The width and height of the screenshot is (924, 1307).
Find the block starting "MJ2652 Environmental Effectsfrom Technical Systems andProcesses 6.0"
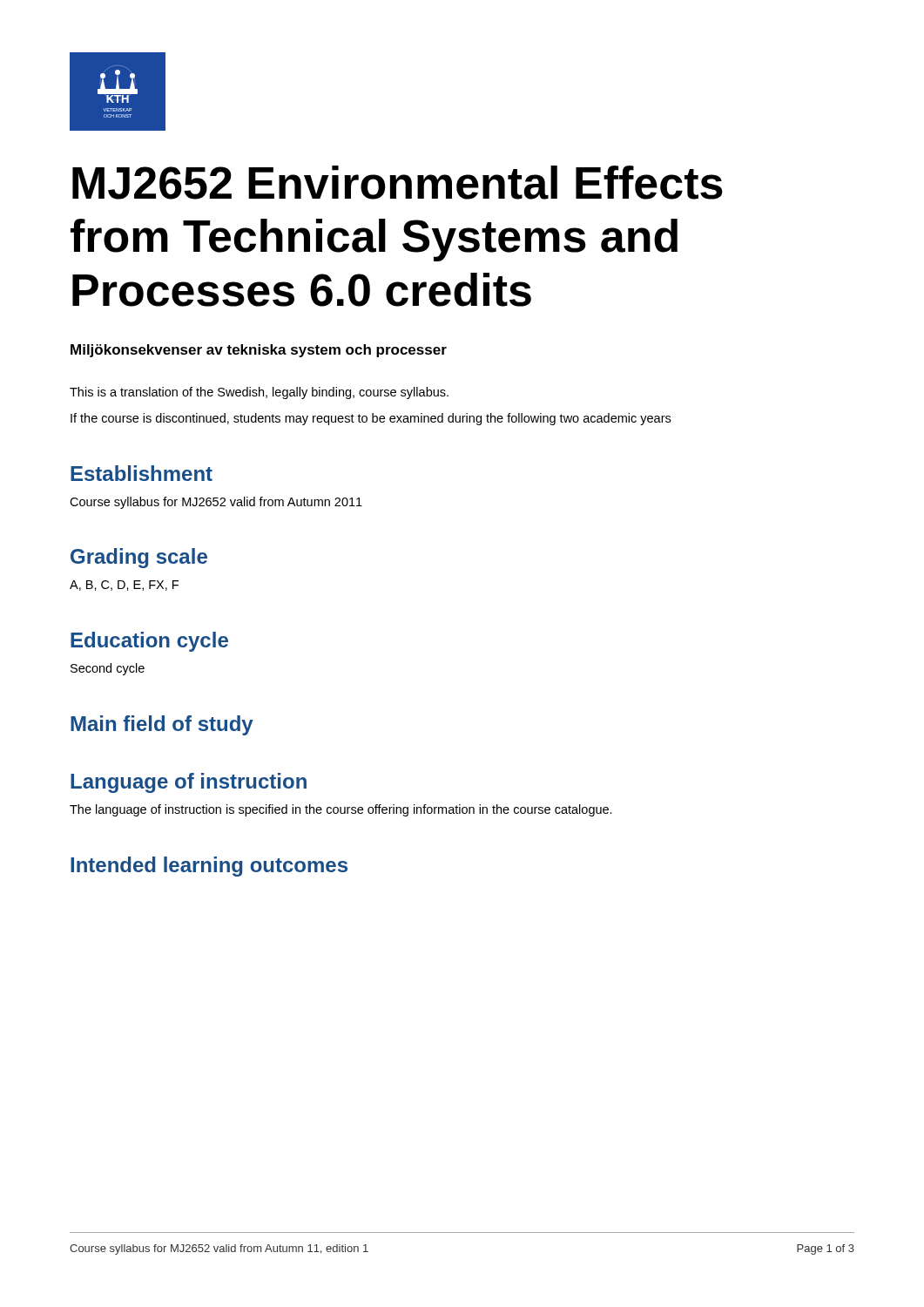point(397,236)
